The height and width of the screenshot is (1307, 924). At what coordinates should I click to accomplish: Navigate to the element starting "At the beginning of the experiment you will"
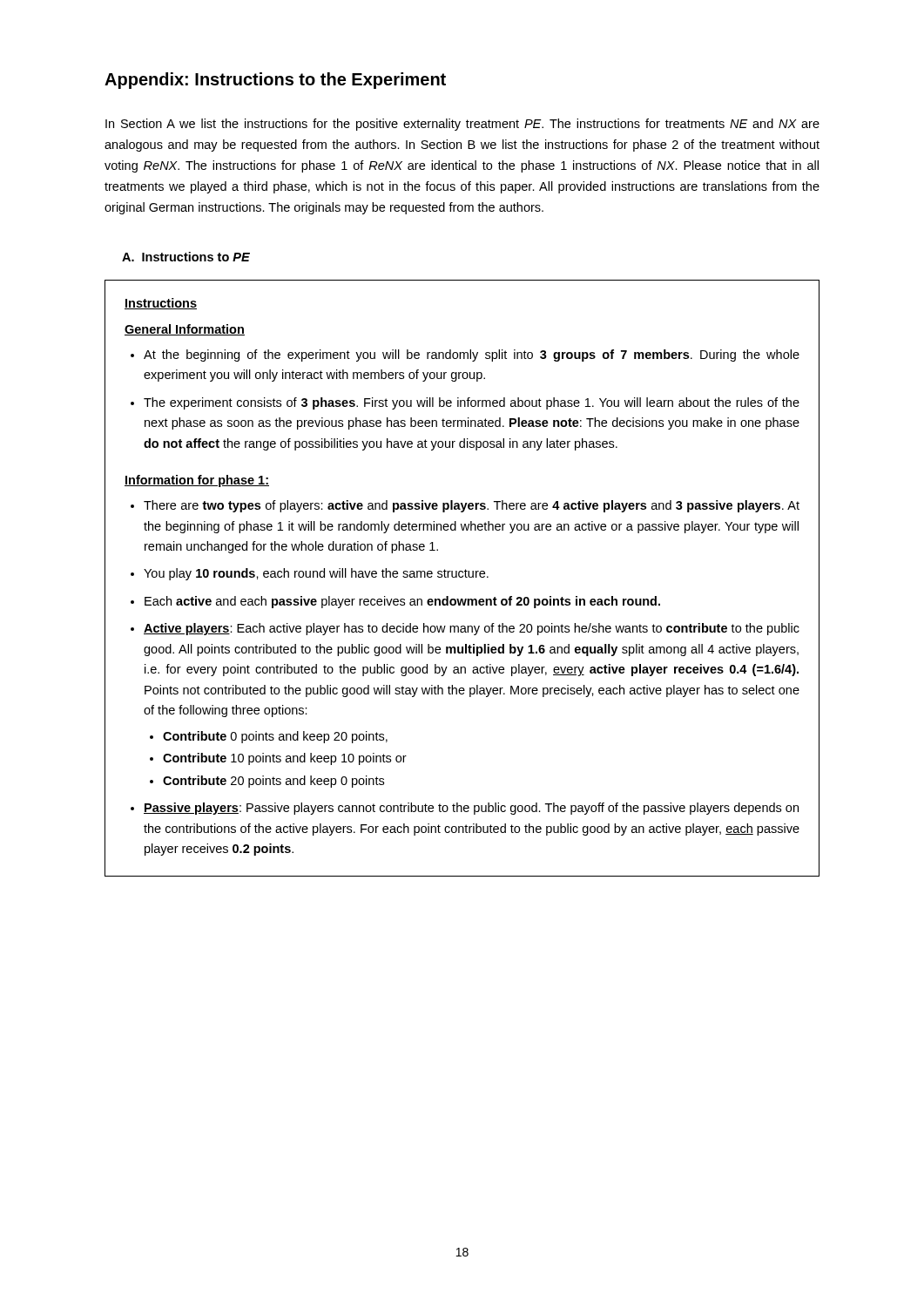pyautogui.click(x=472, y=365)
